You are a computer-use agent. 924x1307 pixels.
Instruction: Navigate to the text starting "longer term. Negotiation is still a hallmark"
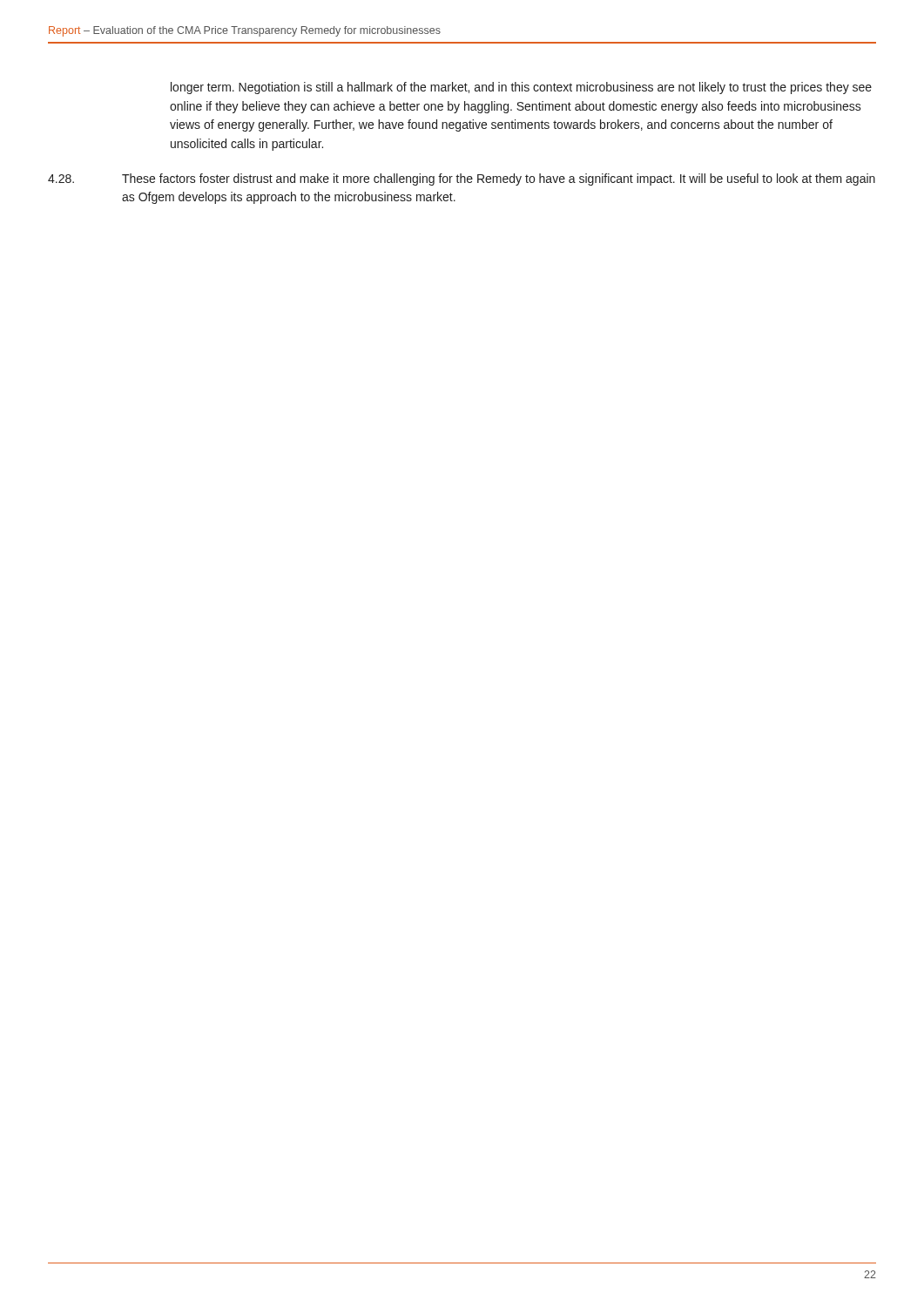[521, 115]
